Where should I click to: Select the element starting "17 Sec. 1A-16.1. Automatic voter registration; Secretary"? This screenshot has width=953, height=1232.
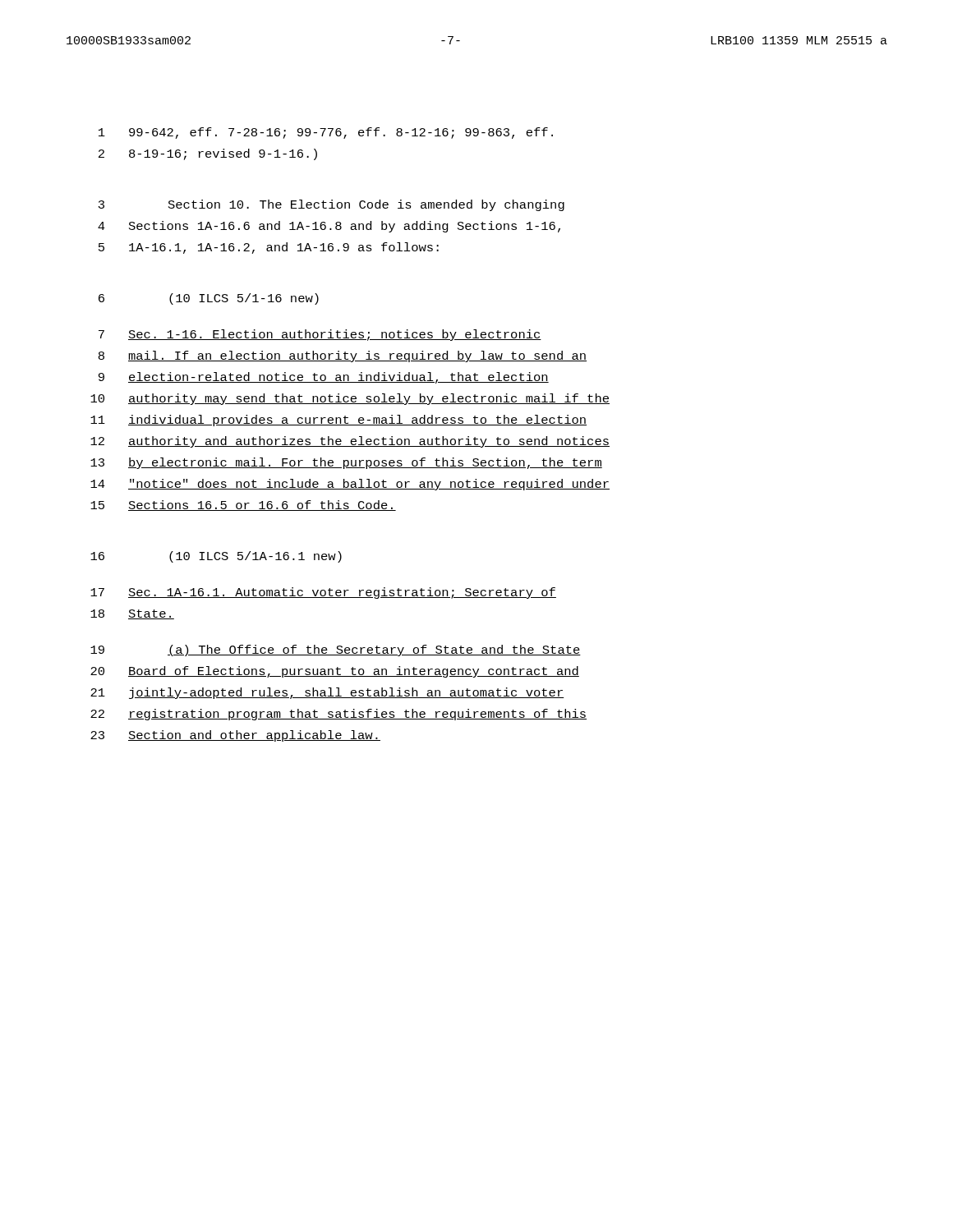coord(476,604)
